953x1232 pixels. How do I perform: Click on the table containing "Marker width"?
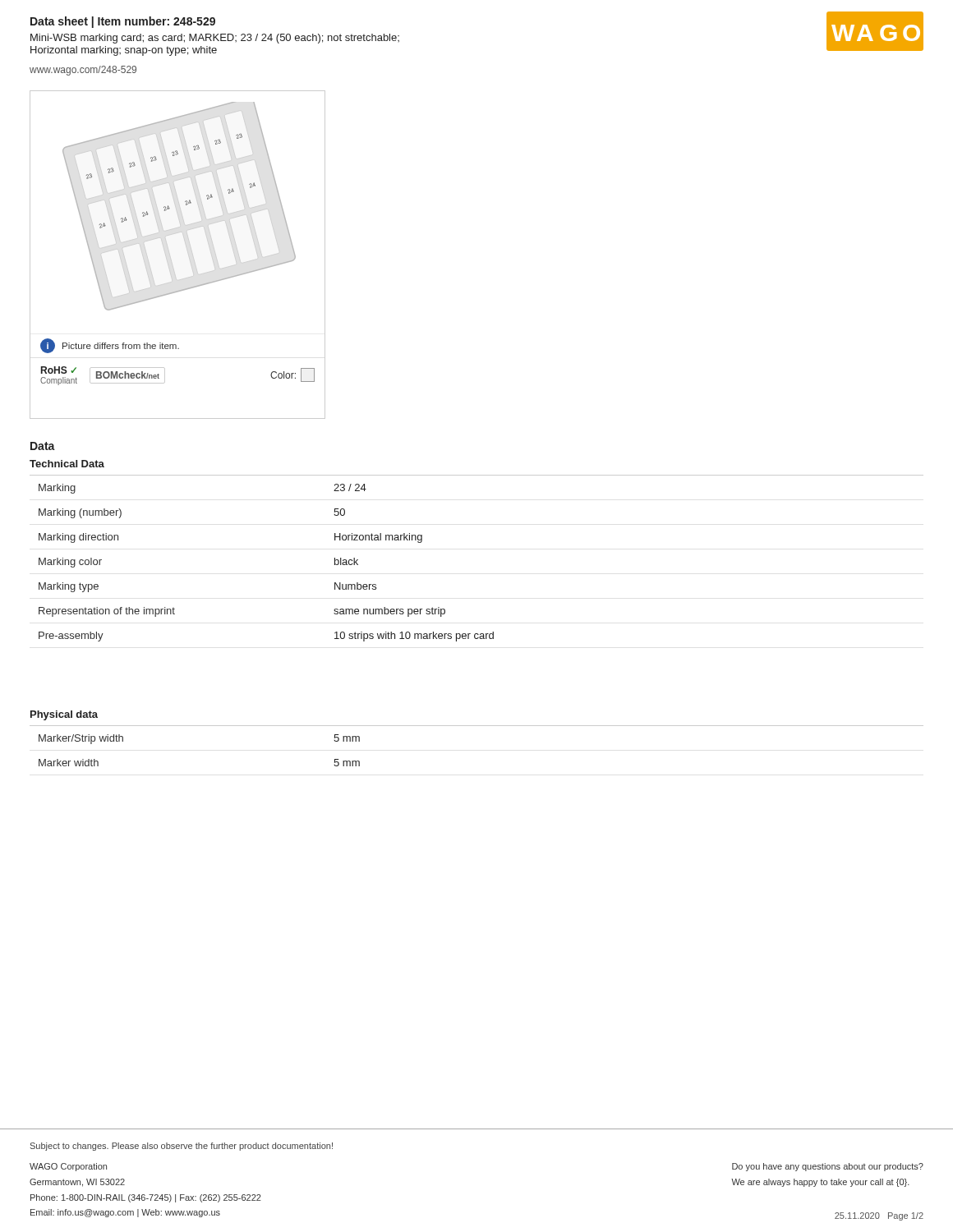pyautogui.click(x=476, y=750)
